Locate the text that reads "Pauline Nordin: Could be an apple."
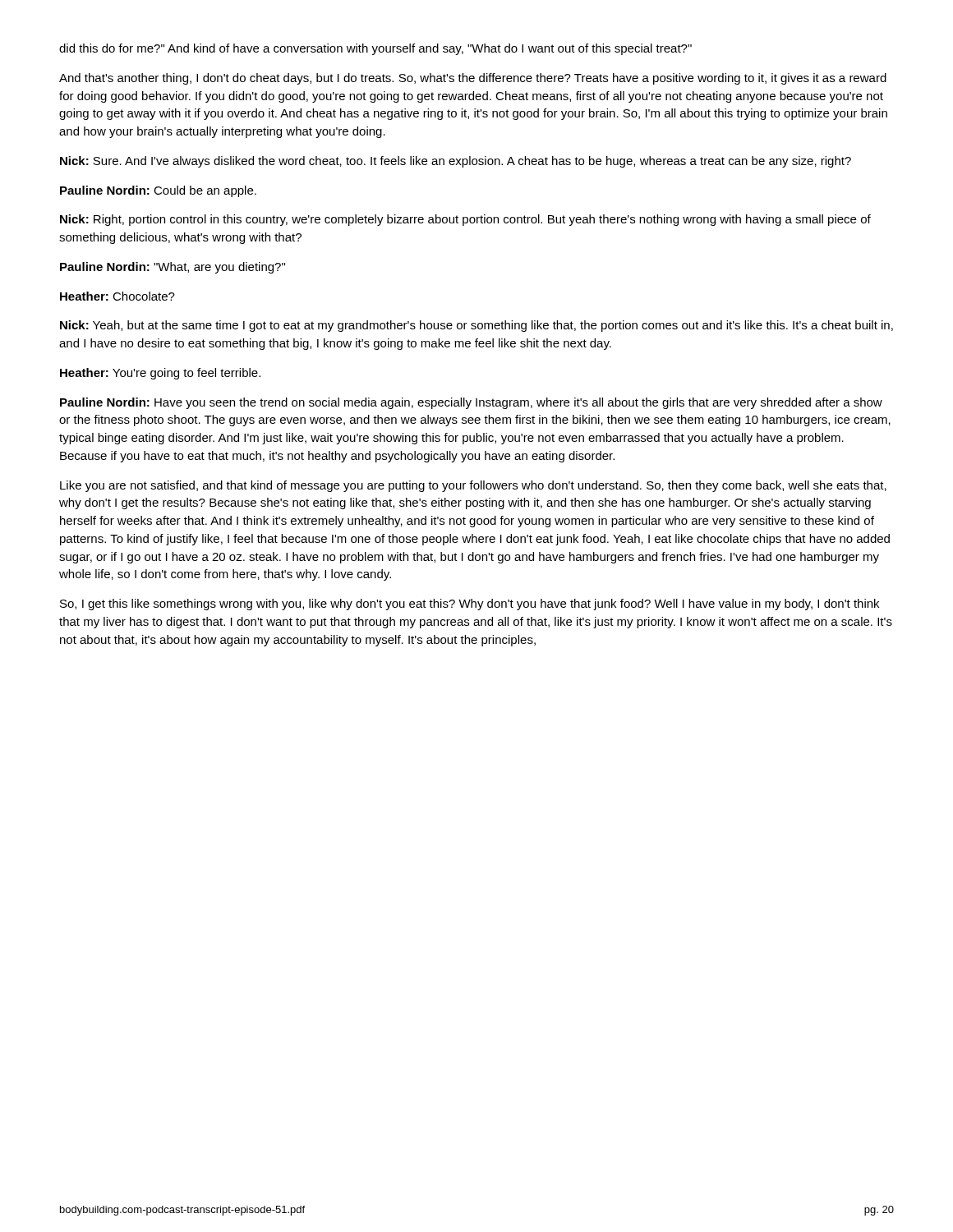 [x=158, y=191]
